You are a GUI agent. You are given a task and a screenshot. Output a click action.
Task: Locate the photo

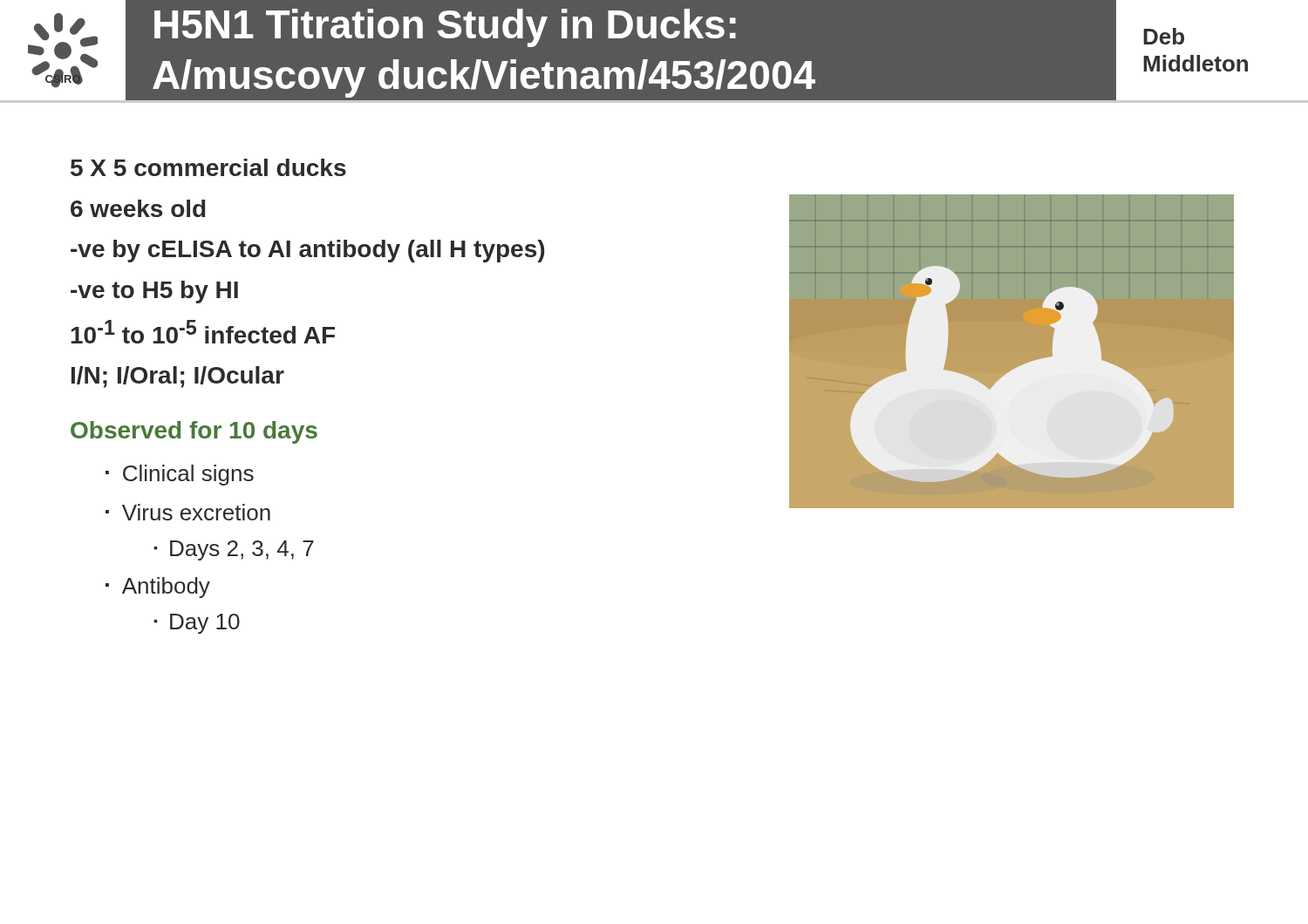pos(1011,351)
